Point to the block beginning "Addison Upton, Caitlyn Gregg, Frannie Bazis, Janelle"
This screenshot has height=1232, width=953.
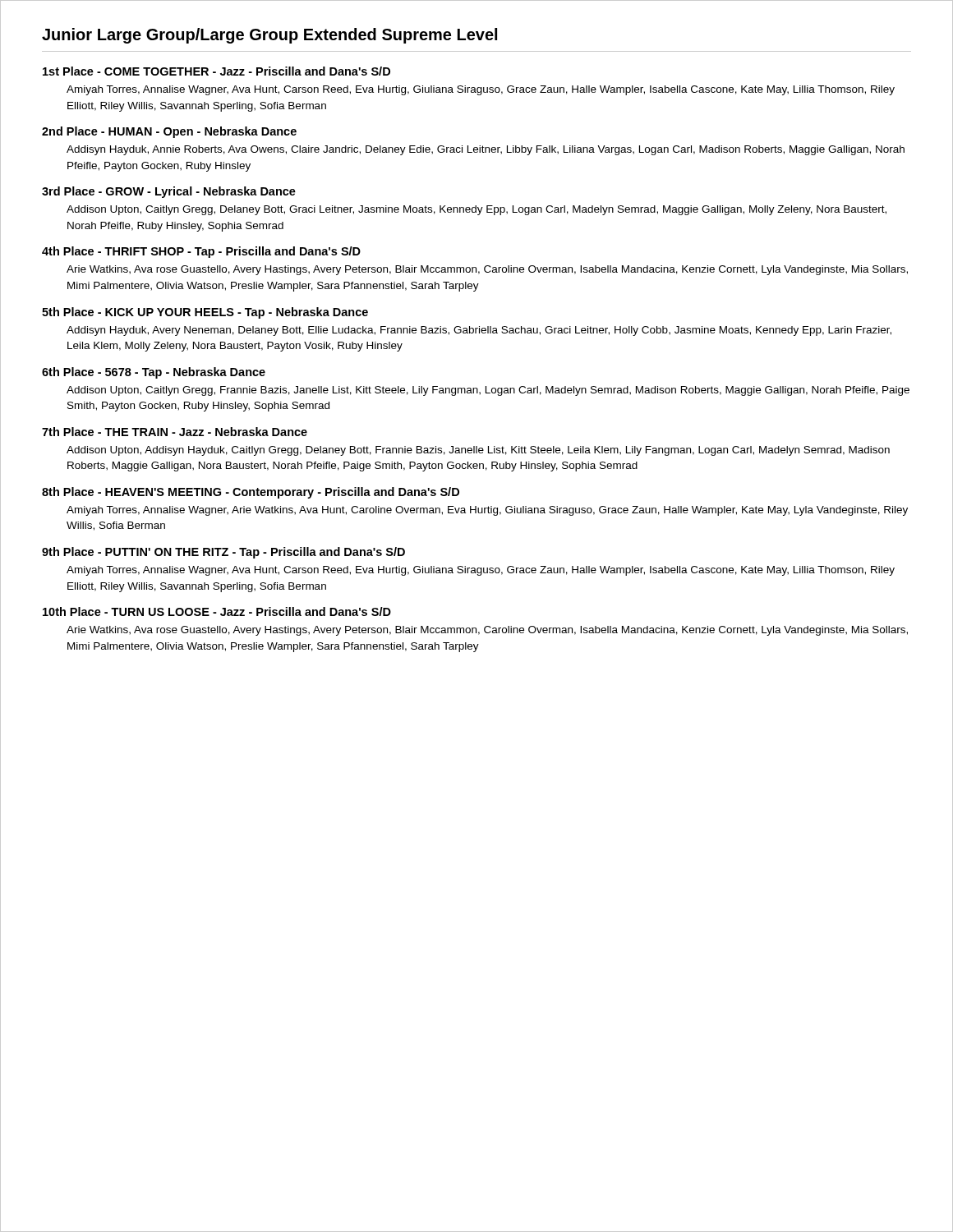[488, 397]
